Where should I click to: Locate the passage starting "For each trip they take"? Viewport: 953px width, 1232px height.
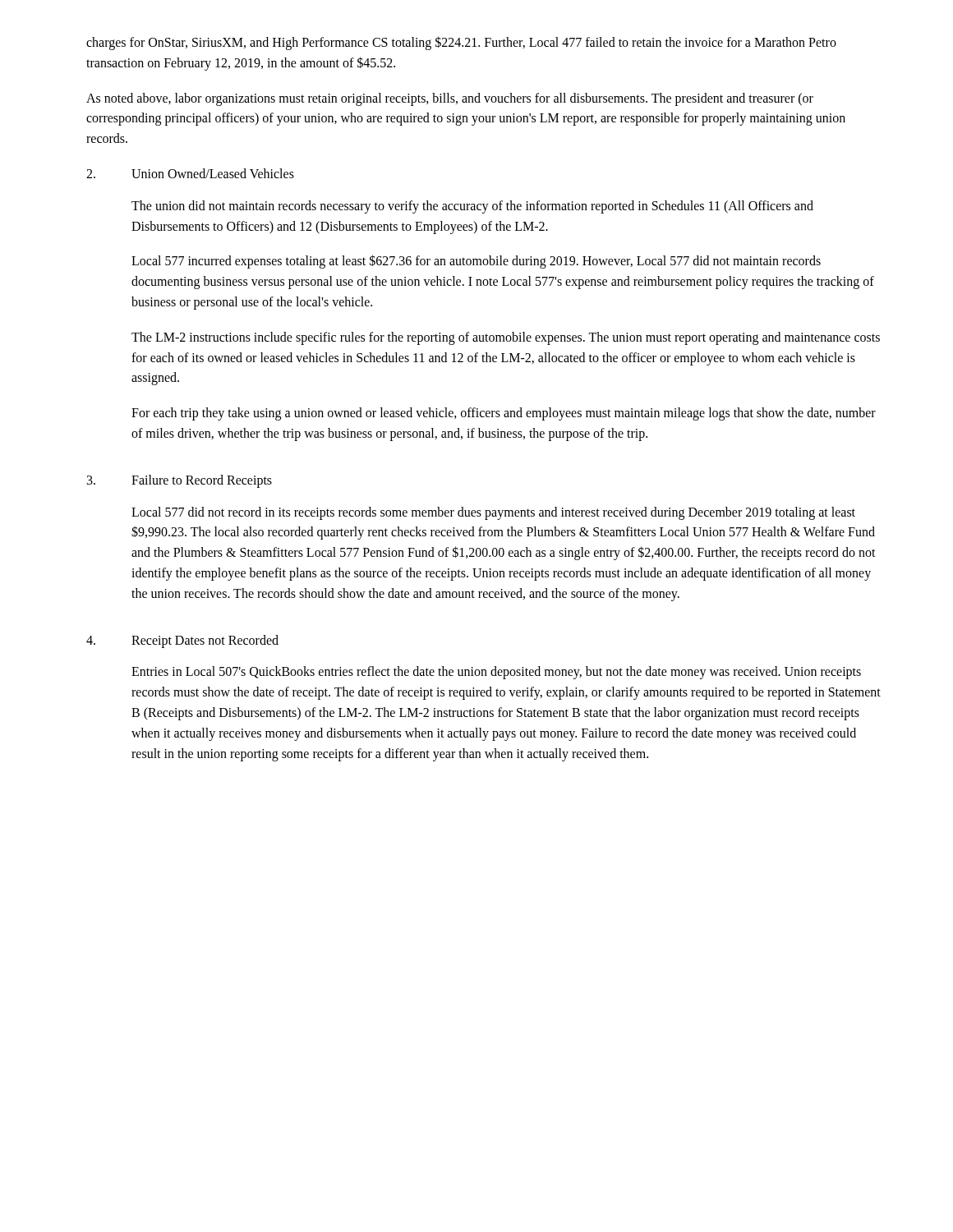(503, 423)
